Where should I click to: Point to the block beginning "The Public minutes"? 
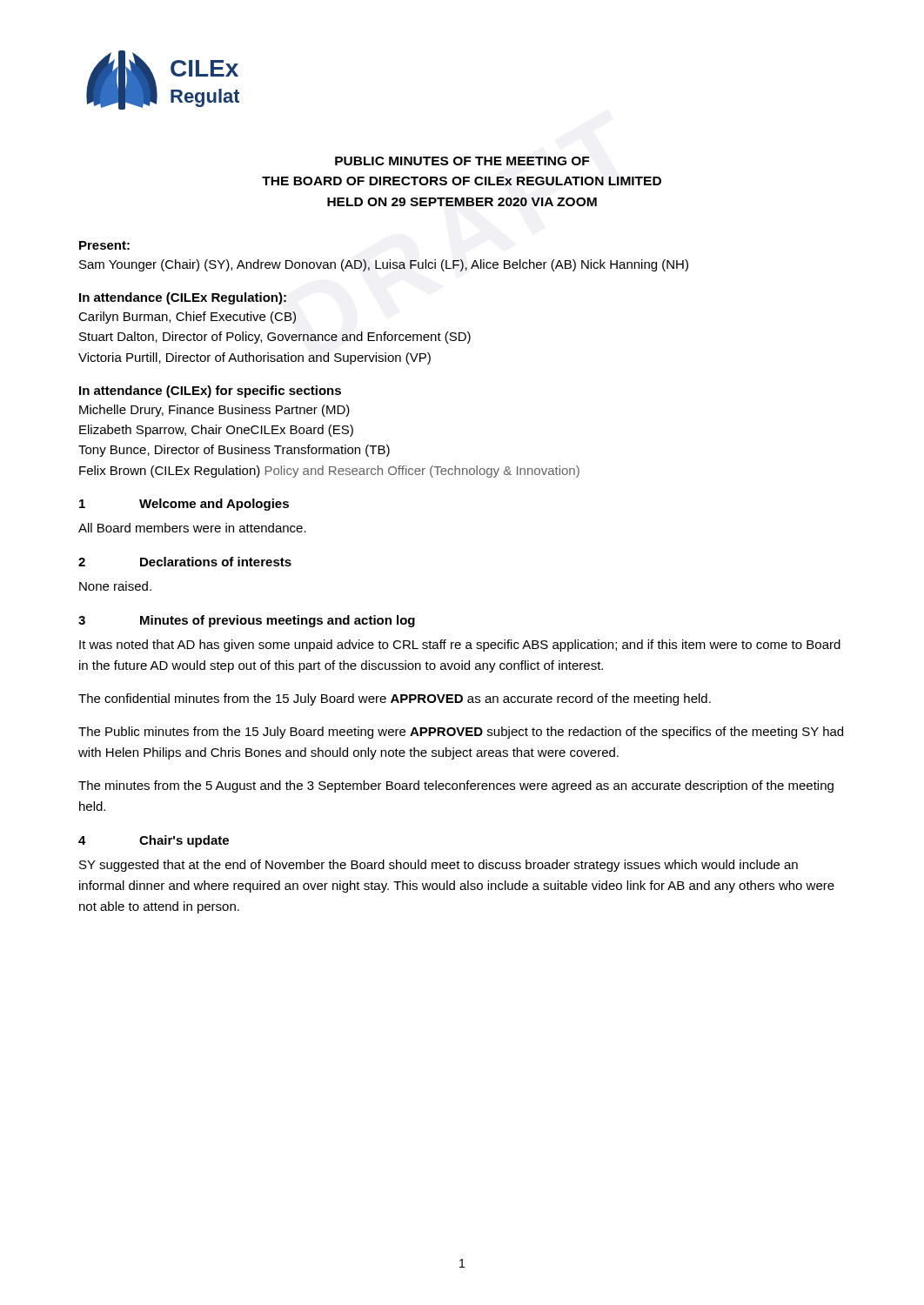pos(462,742)
